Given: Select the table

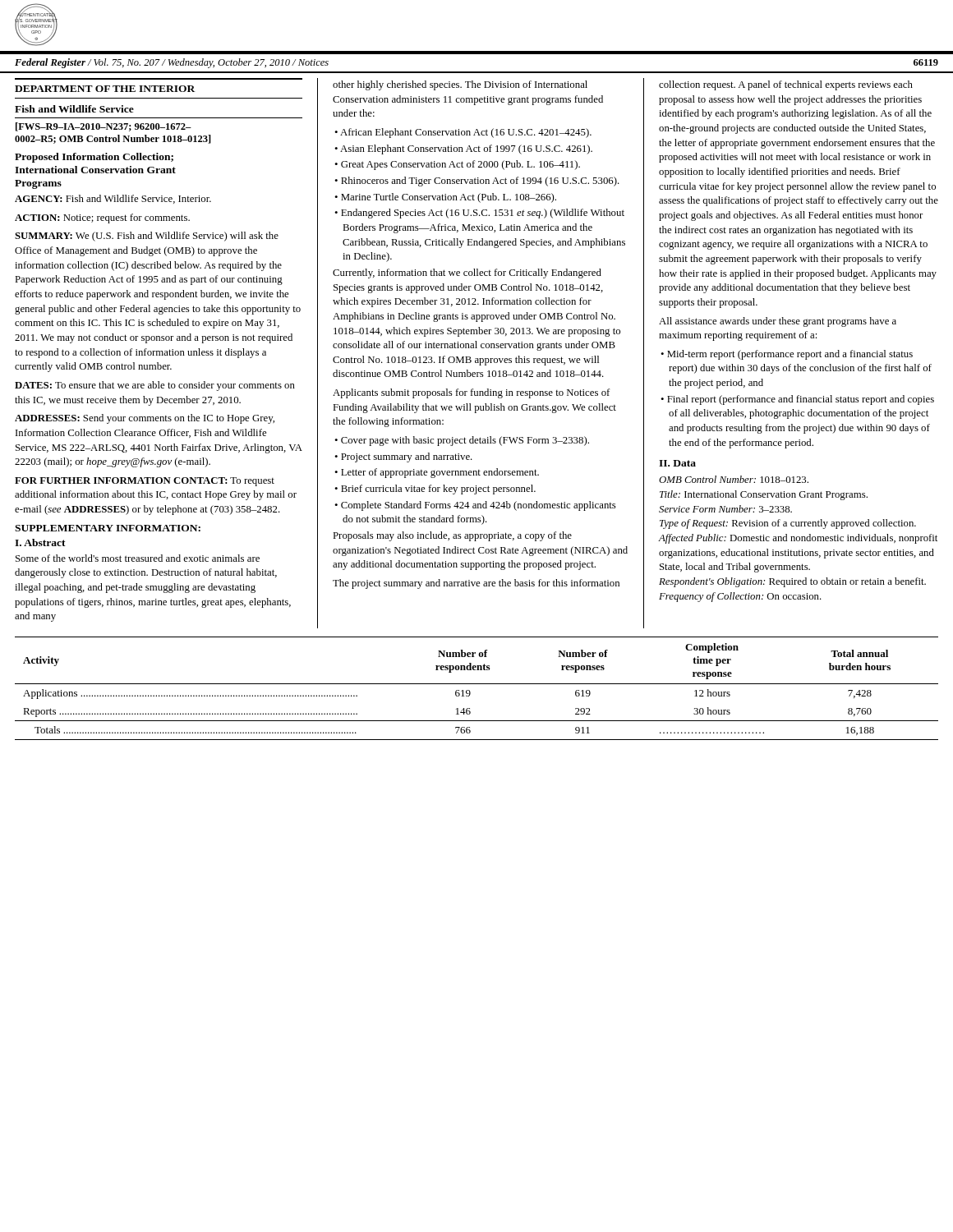Looking at the screenshot, I should click(x=476, y=688).
